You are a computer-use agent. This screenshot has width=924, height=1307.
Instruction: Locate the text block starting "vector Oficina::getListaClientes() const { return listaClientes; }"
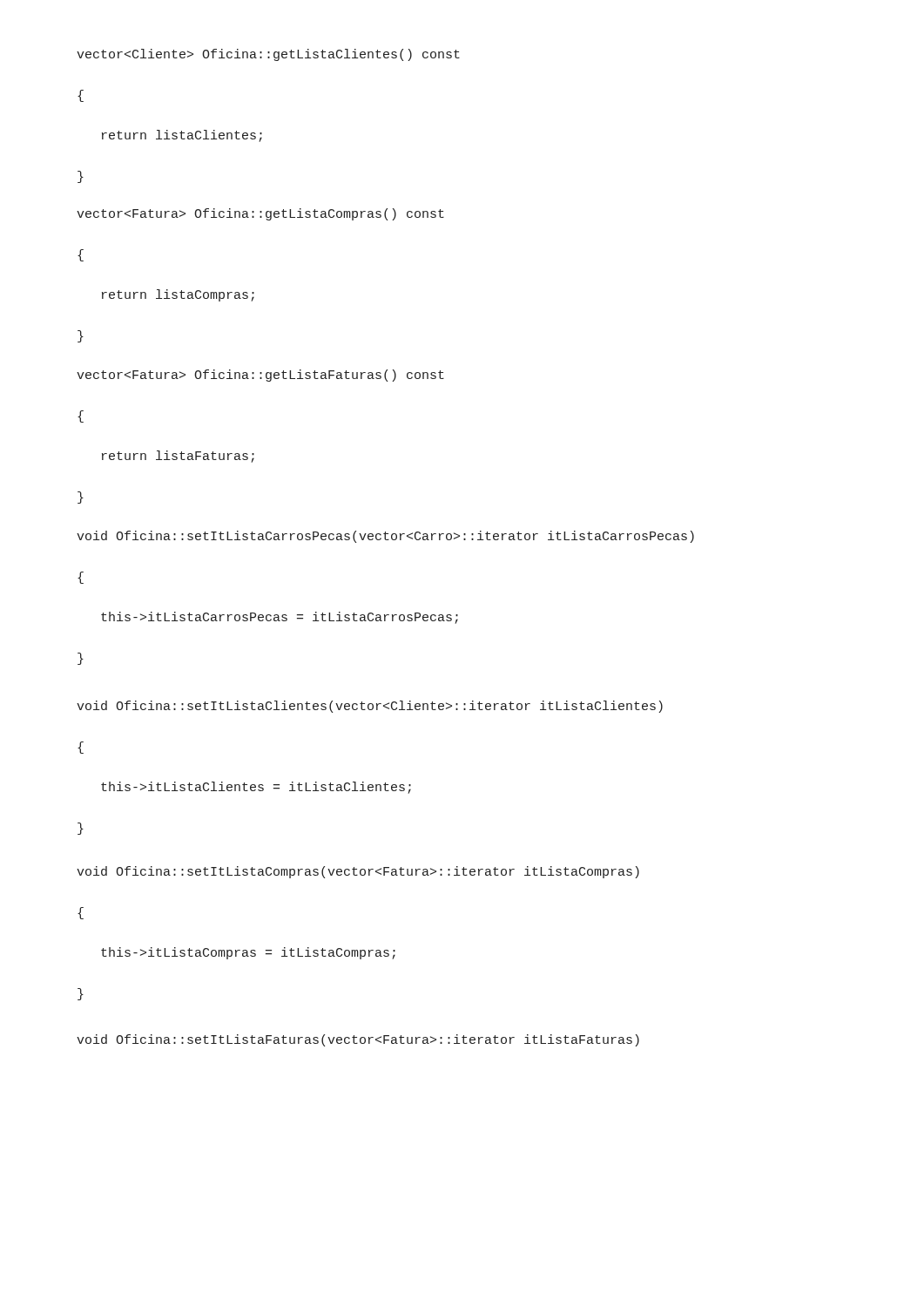pos(268,55)
